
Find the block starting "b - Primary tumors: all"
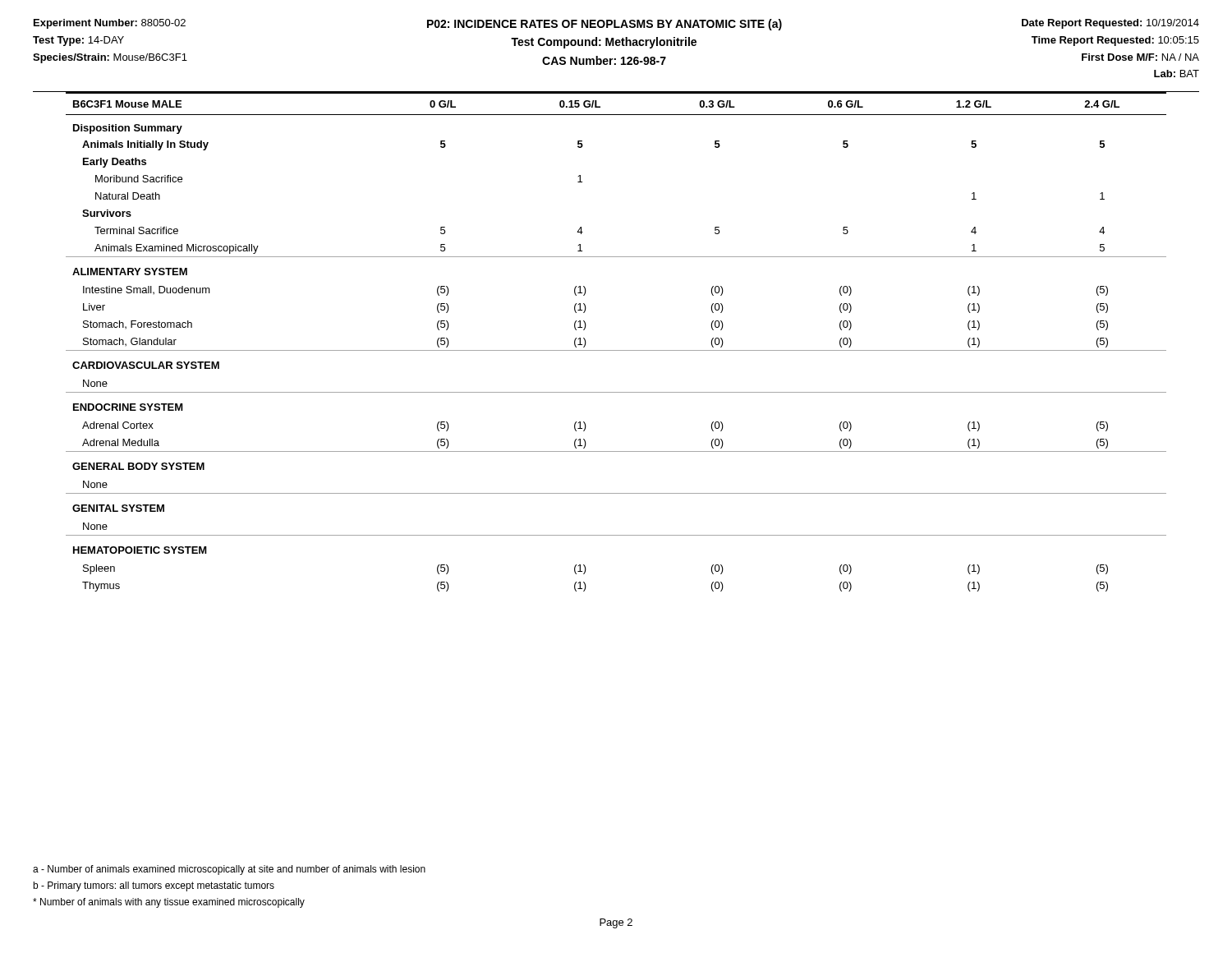[154, 886]
